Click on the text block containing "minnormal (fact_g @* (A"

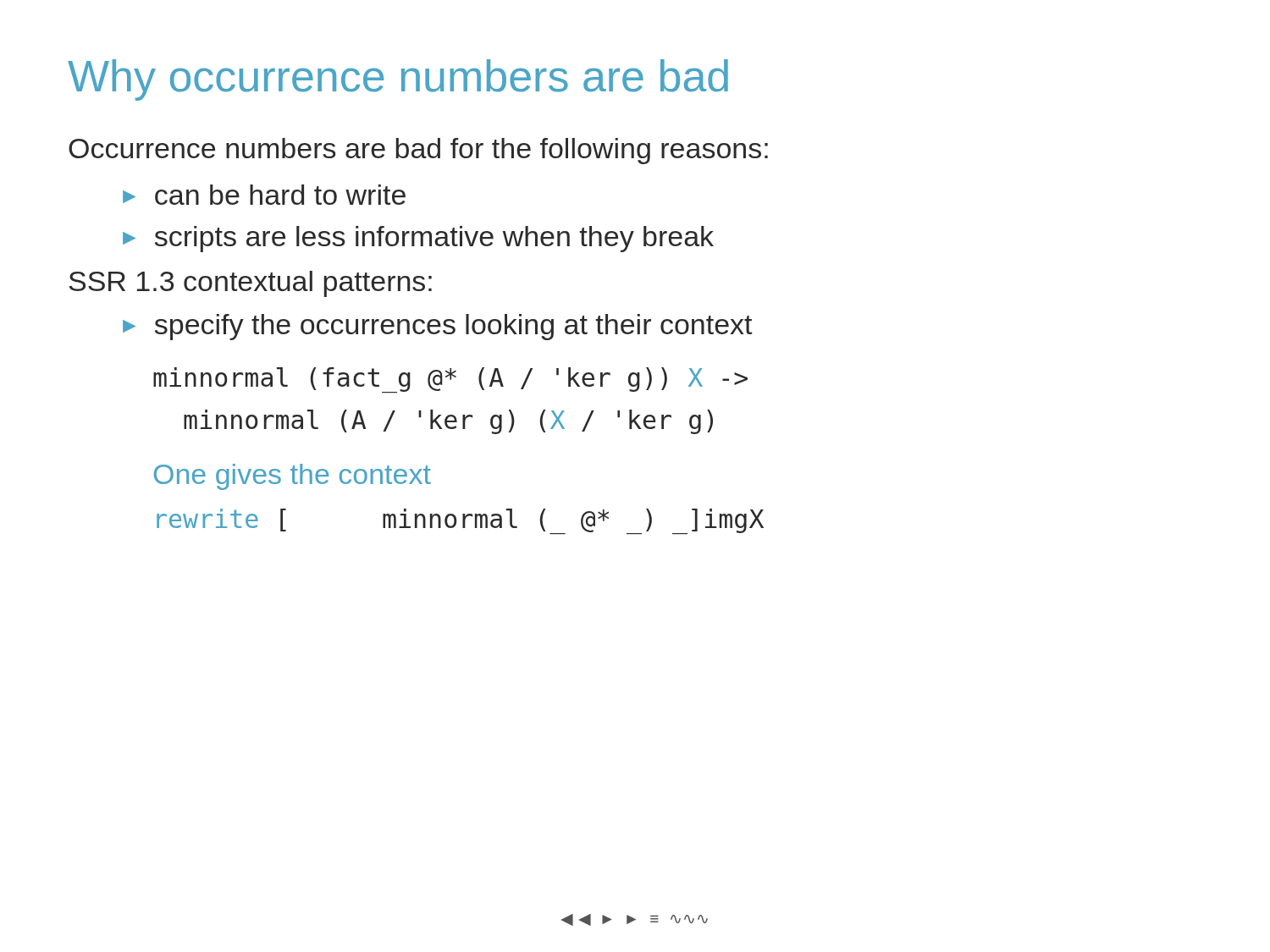click(x=451, y=399)
